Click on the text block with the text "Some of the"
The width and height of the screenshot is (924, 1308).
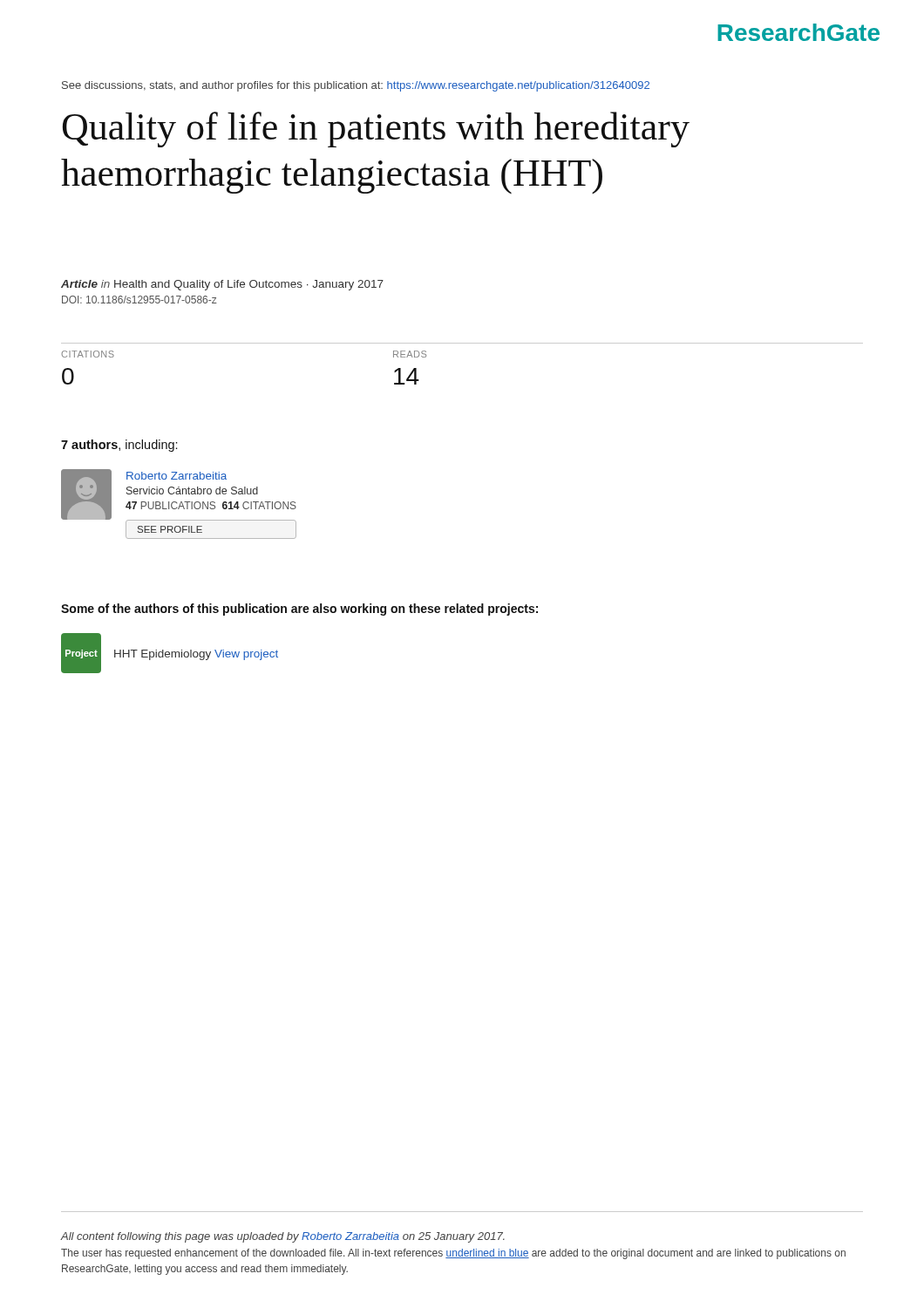[300, 609]
